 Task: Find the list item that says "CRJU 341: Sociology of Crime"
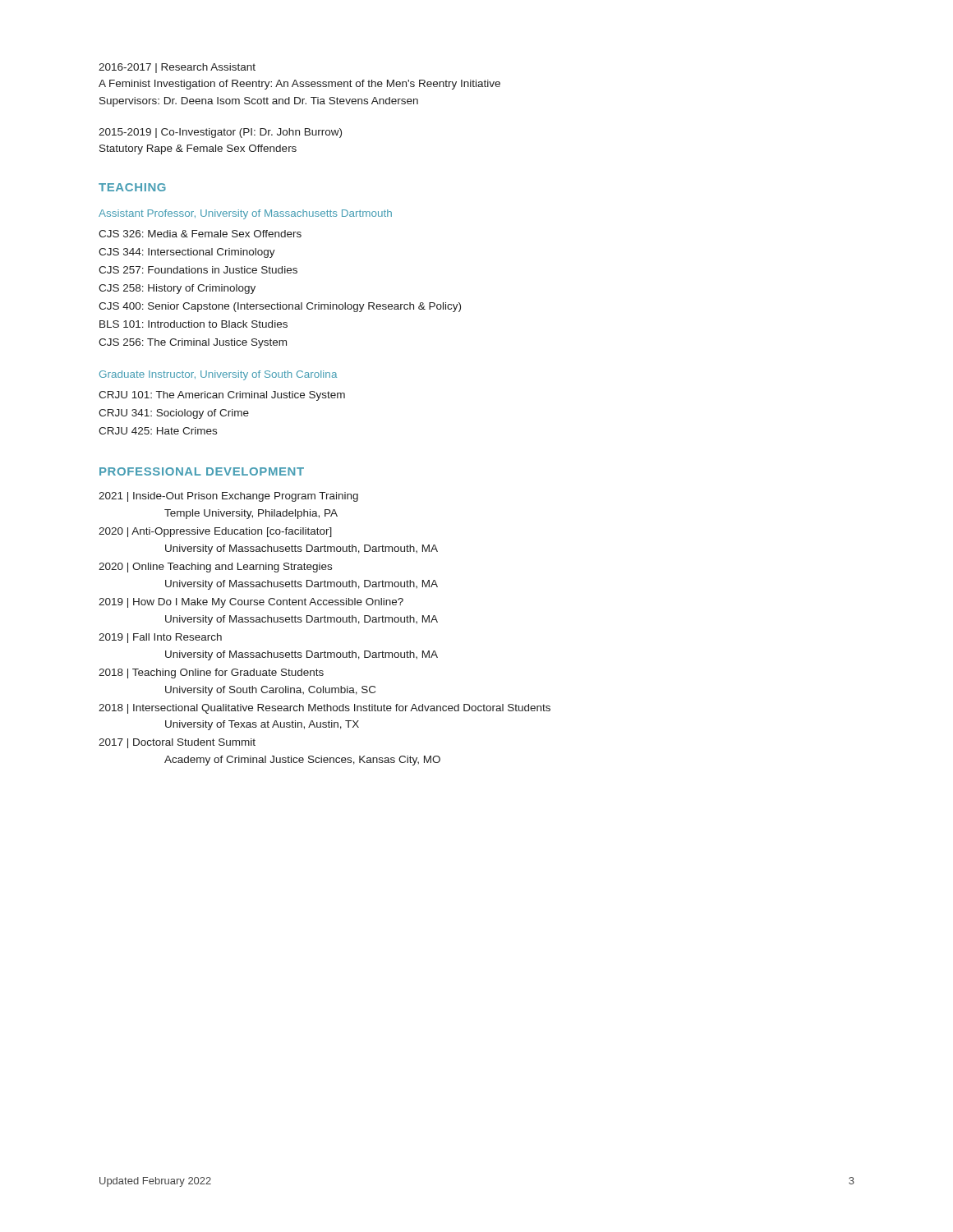pyautogui.click(x=174, y=412)
